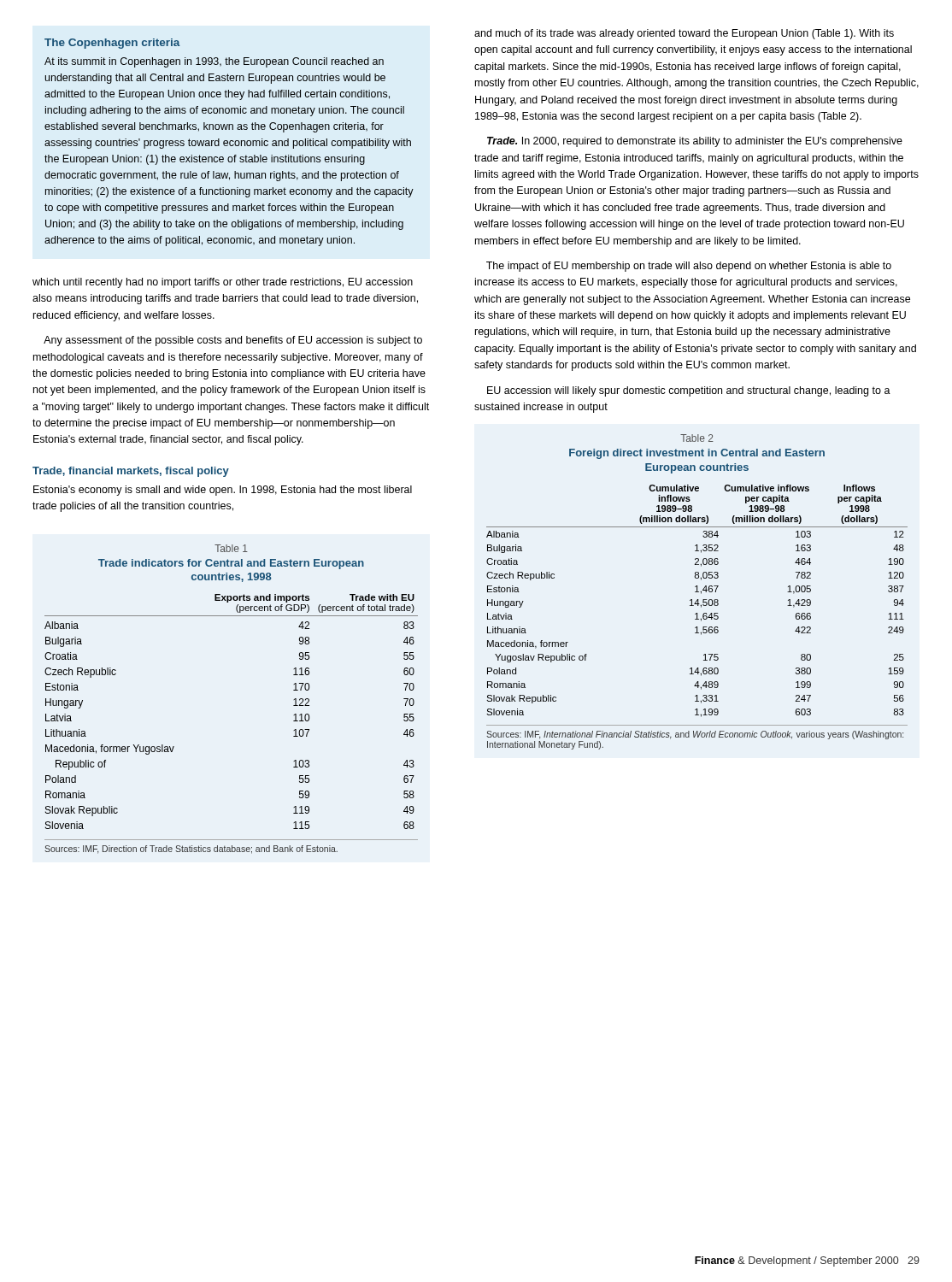952x1282 pixels.
Task: Locate the element starting "The Copenhagen criteria"
Action: [112, 42]
